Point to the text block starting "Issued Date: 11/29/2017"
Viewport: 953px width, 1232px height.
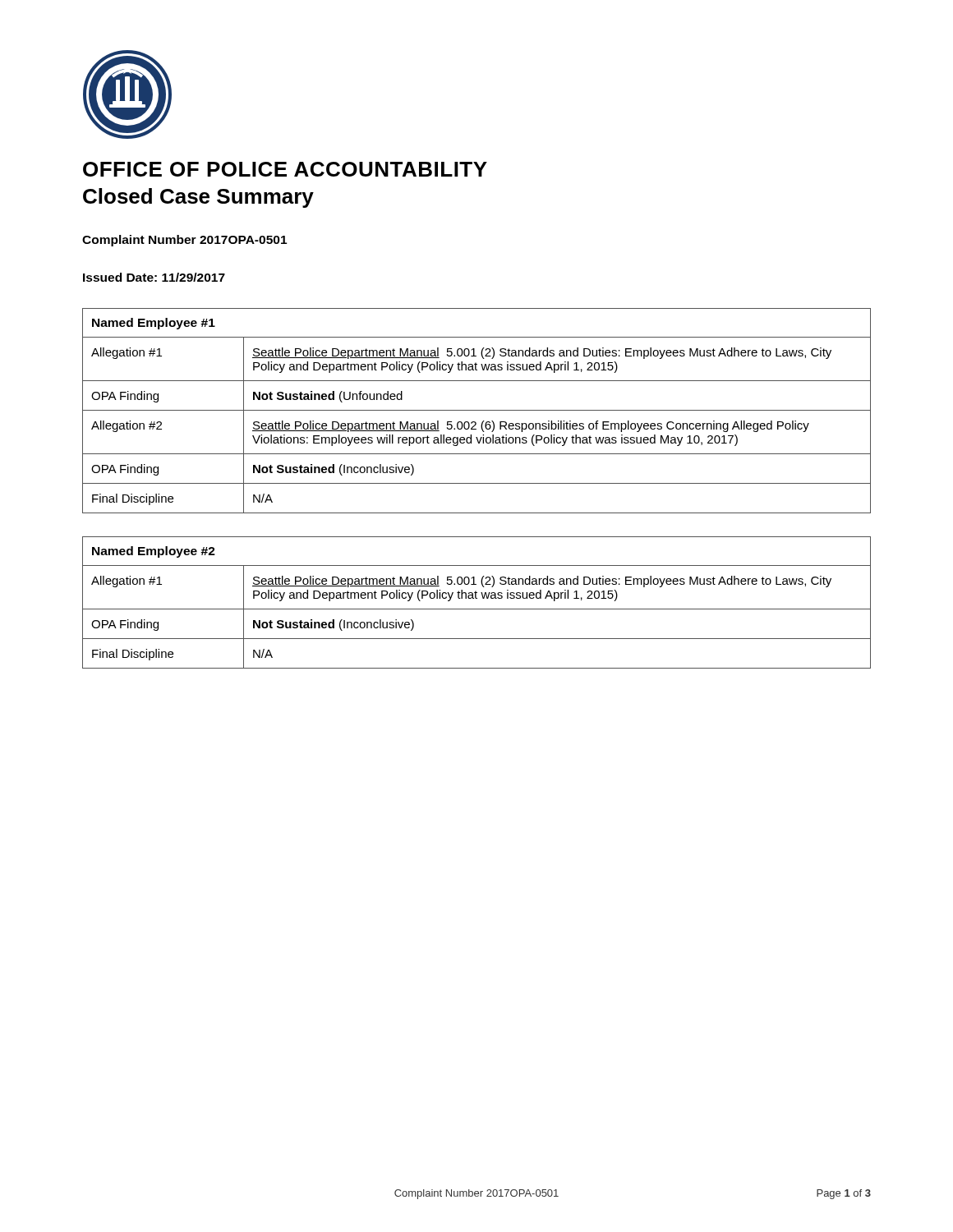coord(154,277)
